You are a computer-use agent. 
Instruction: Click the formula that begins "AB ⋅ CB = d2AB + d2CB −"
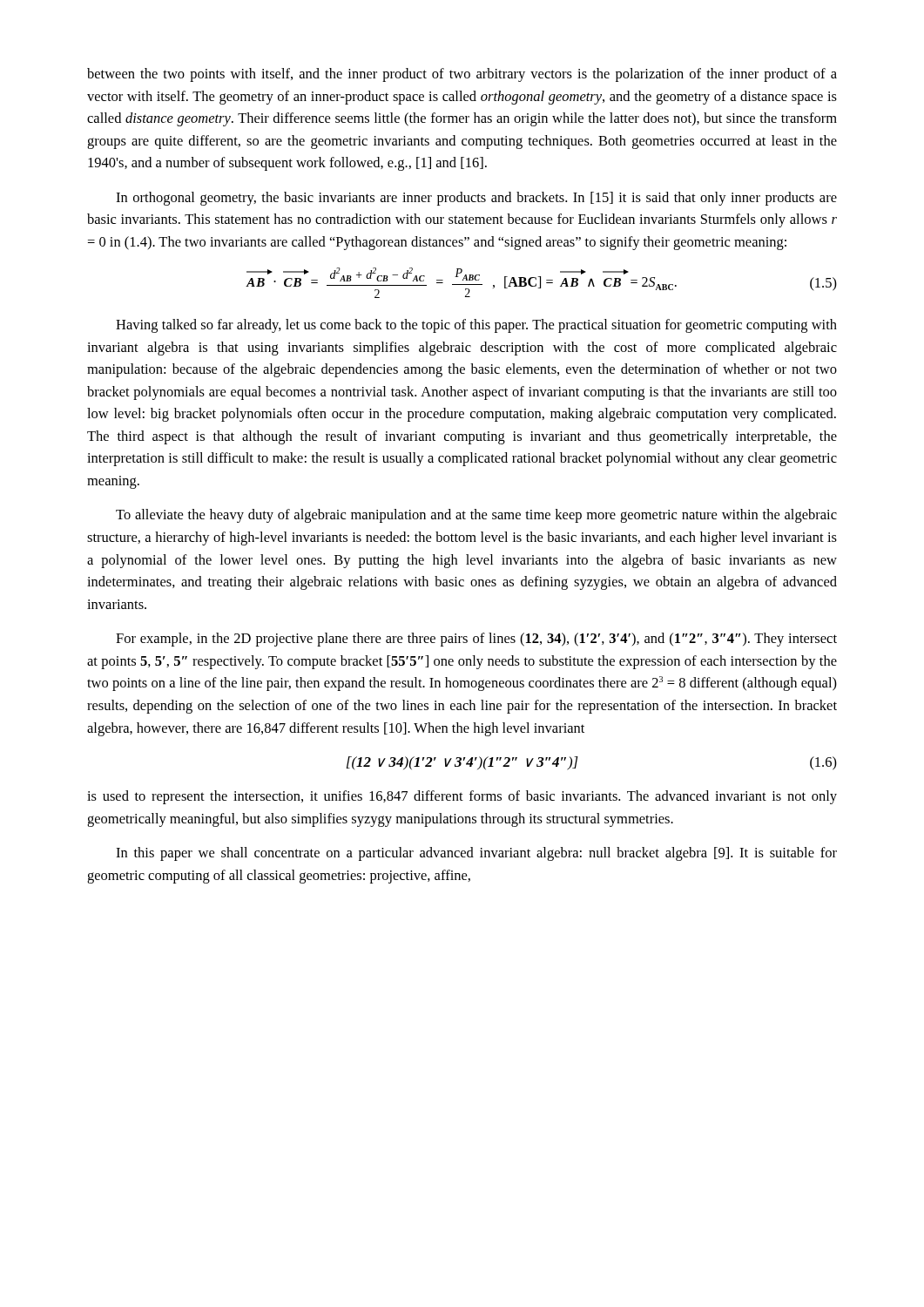pyautogui.click(x=462, y=283)
